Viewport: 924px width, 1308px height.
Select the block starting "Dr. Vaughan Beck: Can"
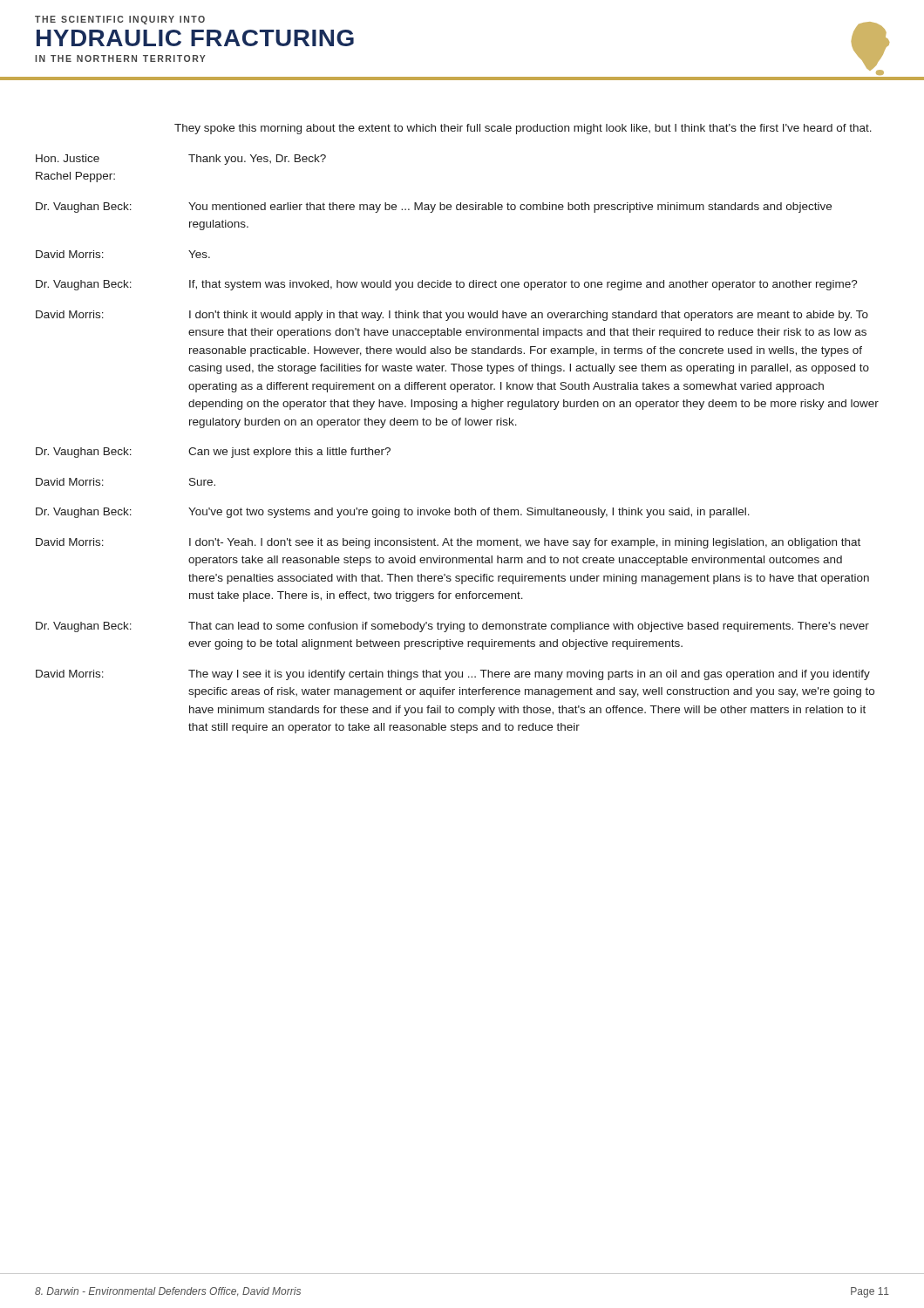(x=213, y=453)
